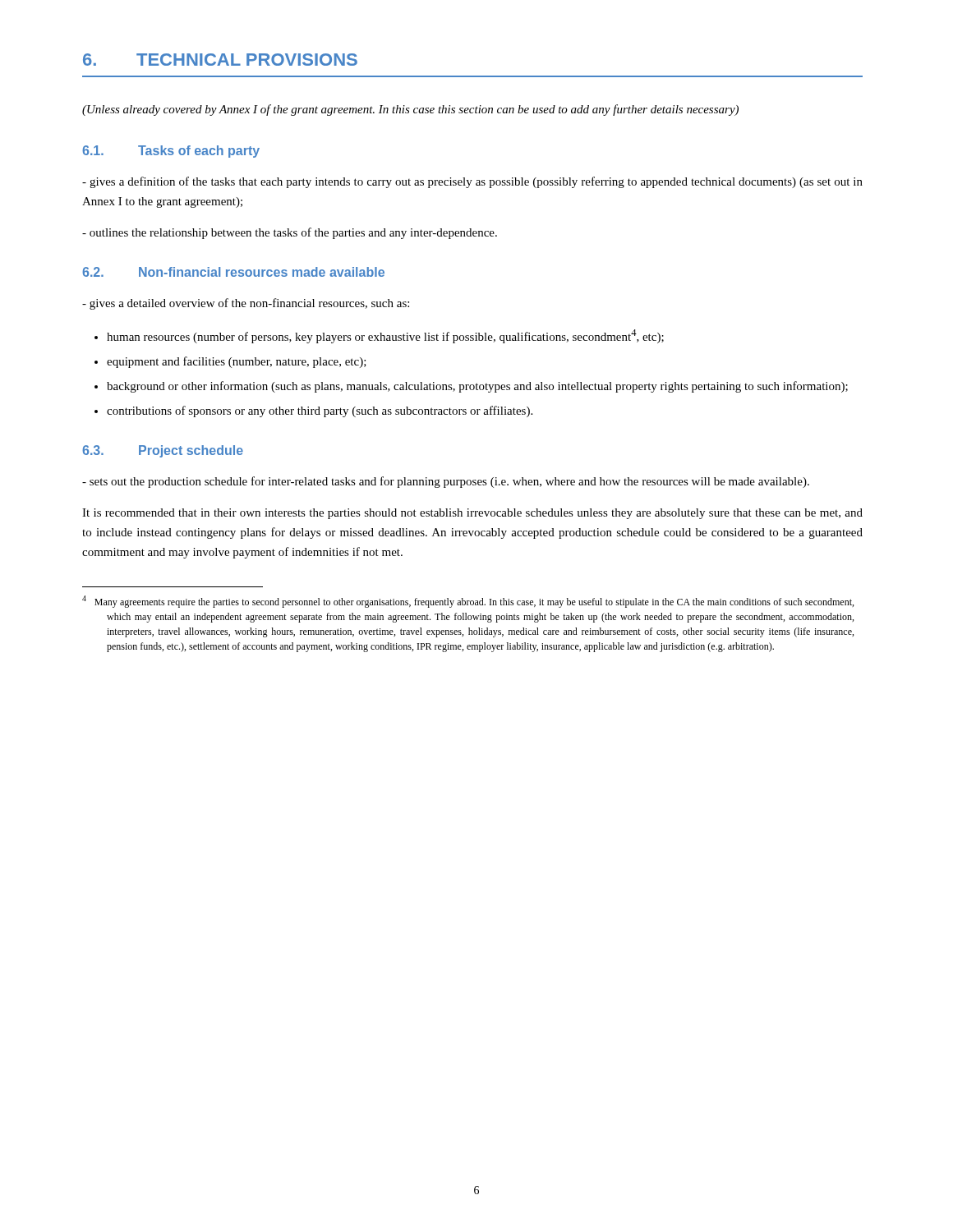This screenshot has width=953, height=1232.
Task: Find the list item that says "equipment and facilities"
Action: pos(237,362)
